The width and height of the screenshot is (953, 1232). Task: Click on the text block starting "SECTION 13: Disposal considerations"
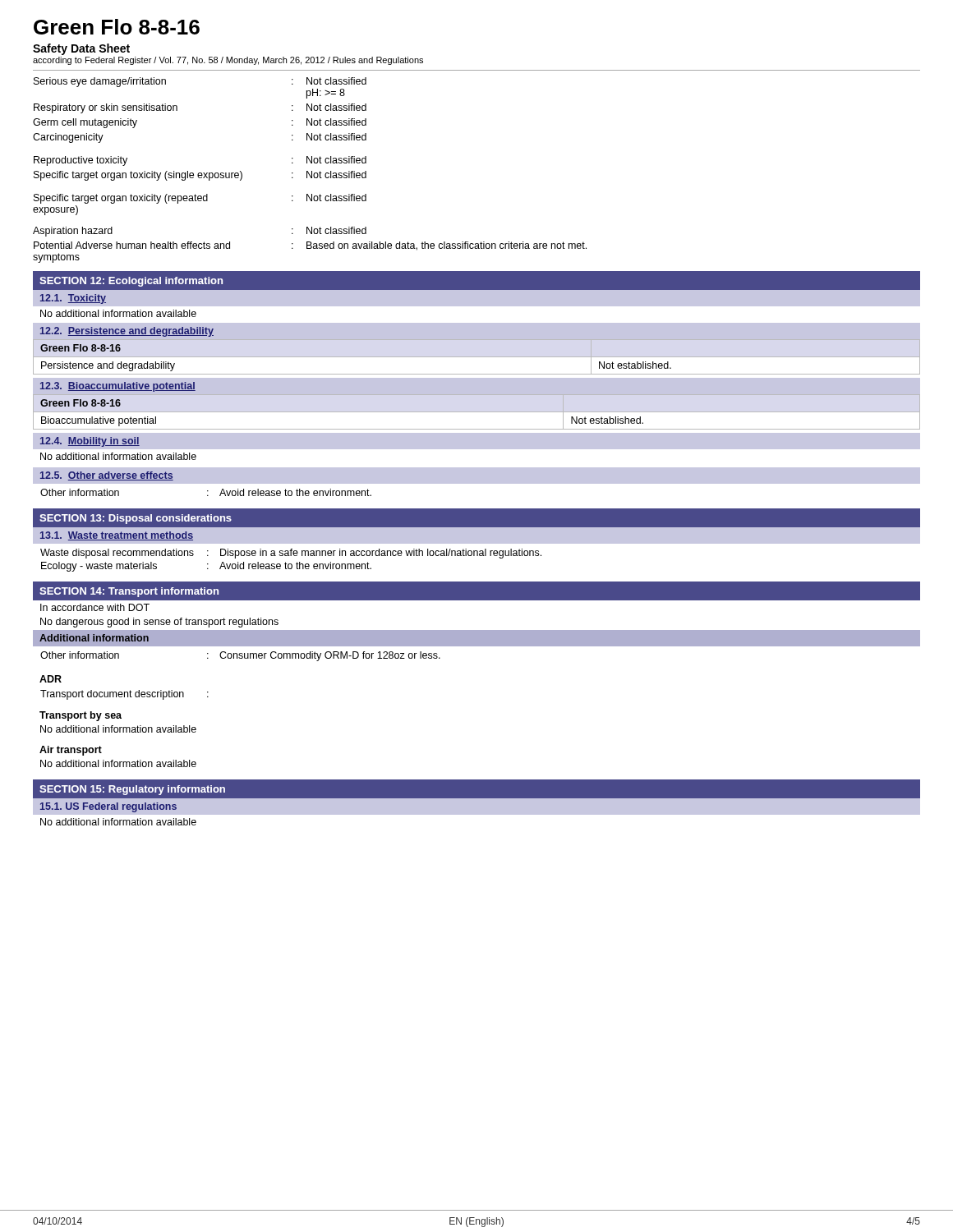pyautogui.click(x=136, y=518)
